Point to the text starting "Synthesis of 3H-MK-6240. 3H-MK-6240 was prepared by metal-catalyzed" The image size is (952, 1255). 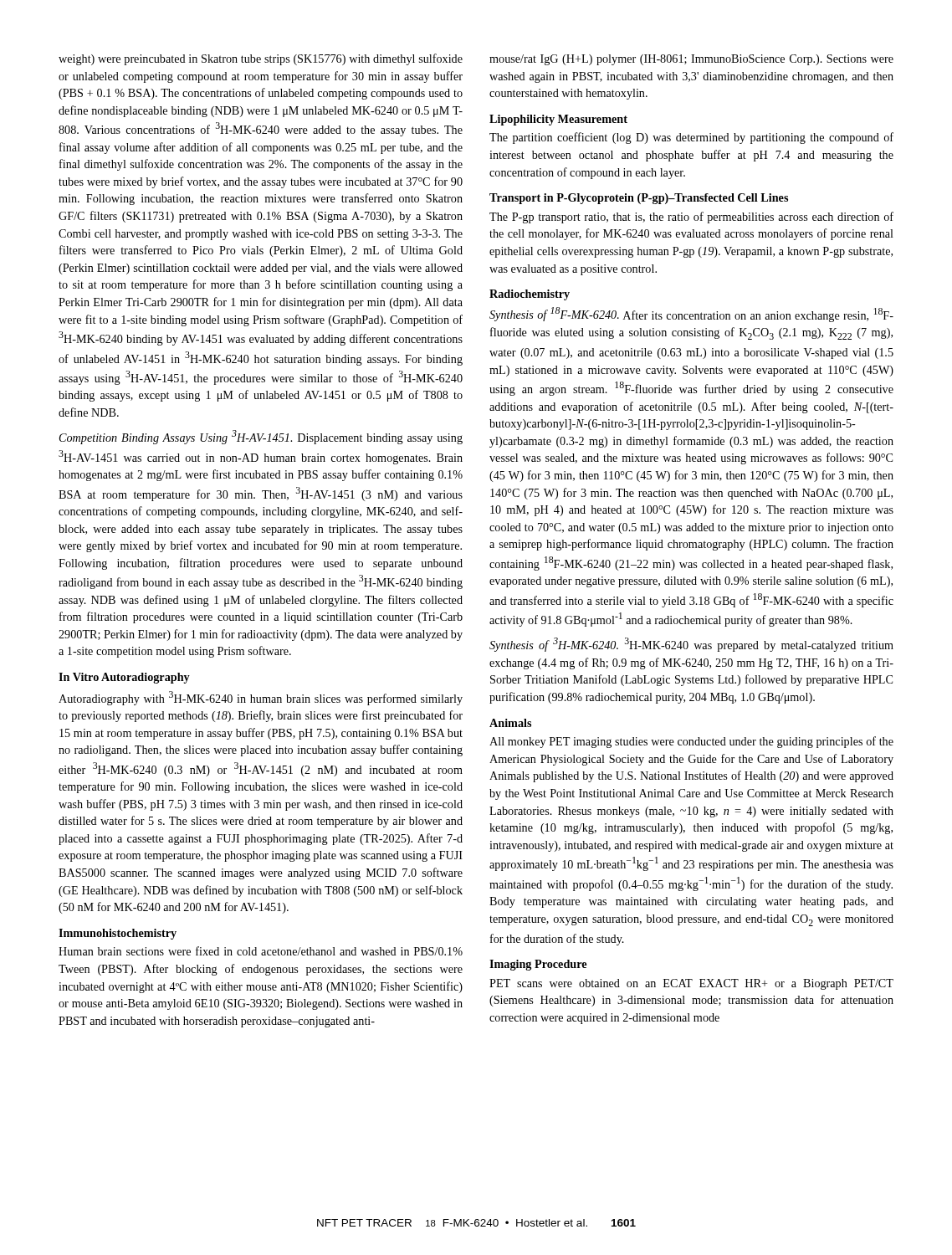coord(691,669)
